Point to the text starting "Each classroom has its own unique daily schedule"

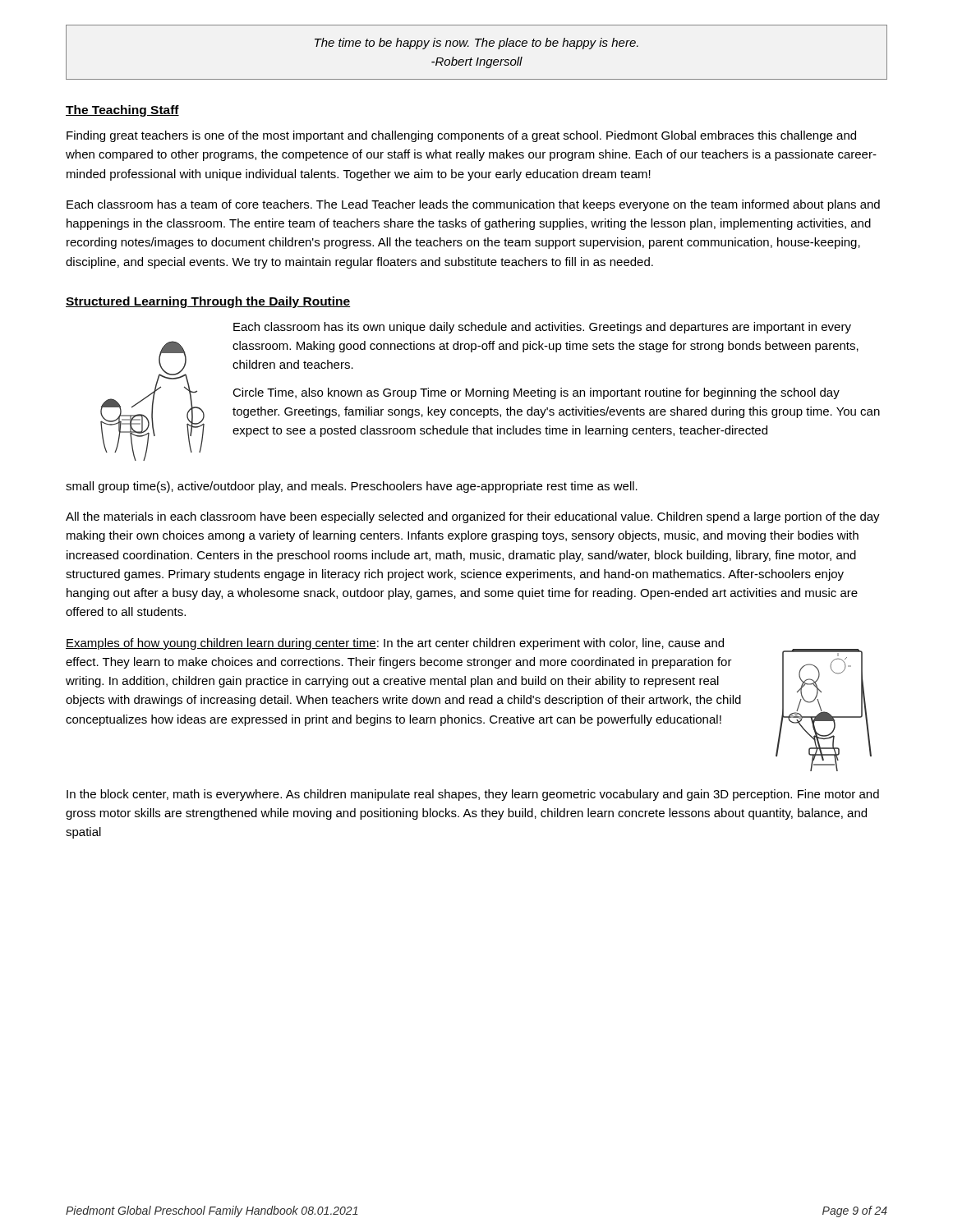[546, 345]
